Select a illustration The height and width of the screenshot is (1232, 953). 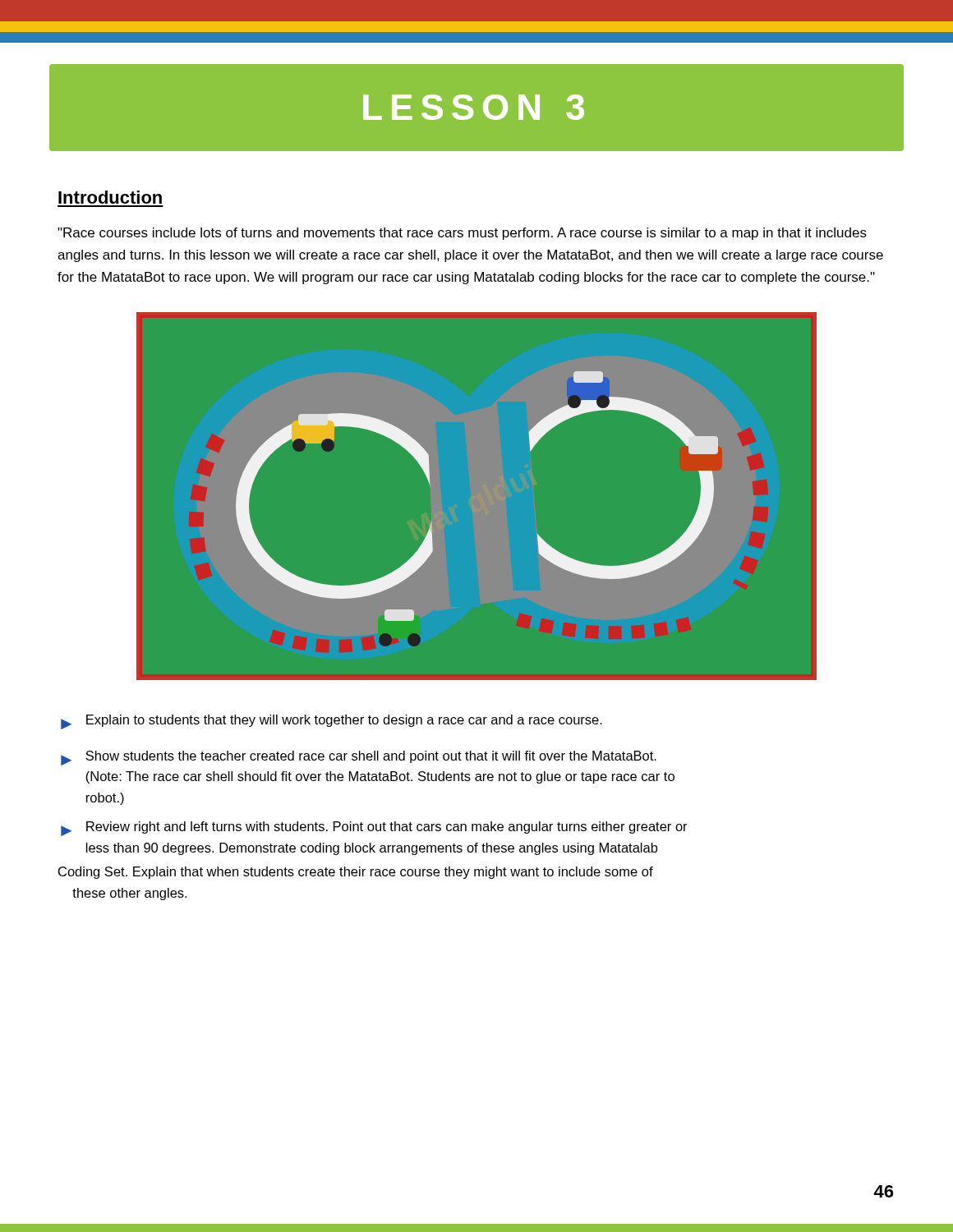(476, 496)
